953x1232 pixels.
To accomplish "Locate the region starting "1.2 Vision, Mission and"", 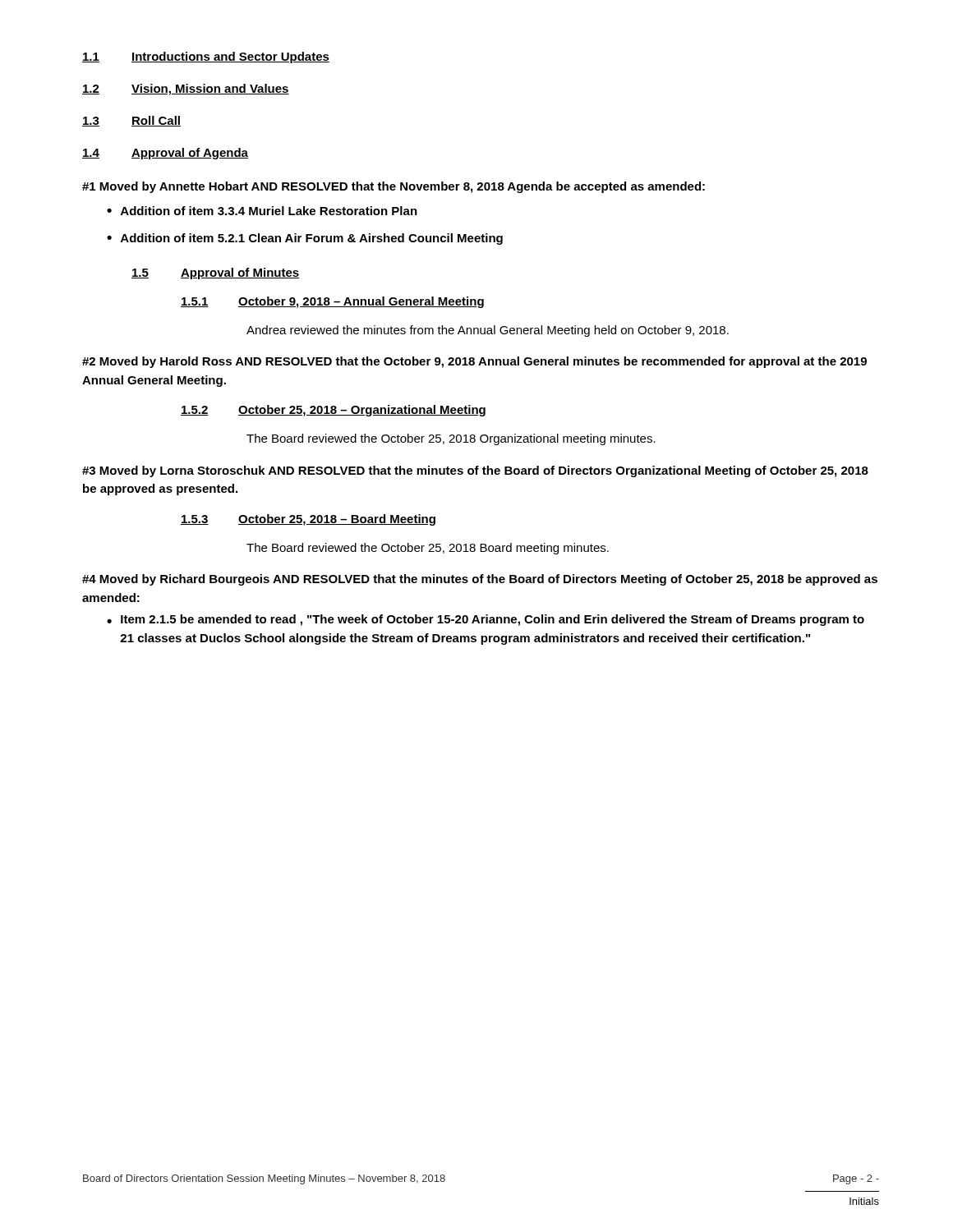I will point(185,88).
